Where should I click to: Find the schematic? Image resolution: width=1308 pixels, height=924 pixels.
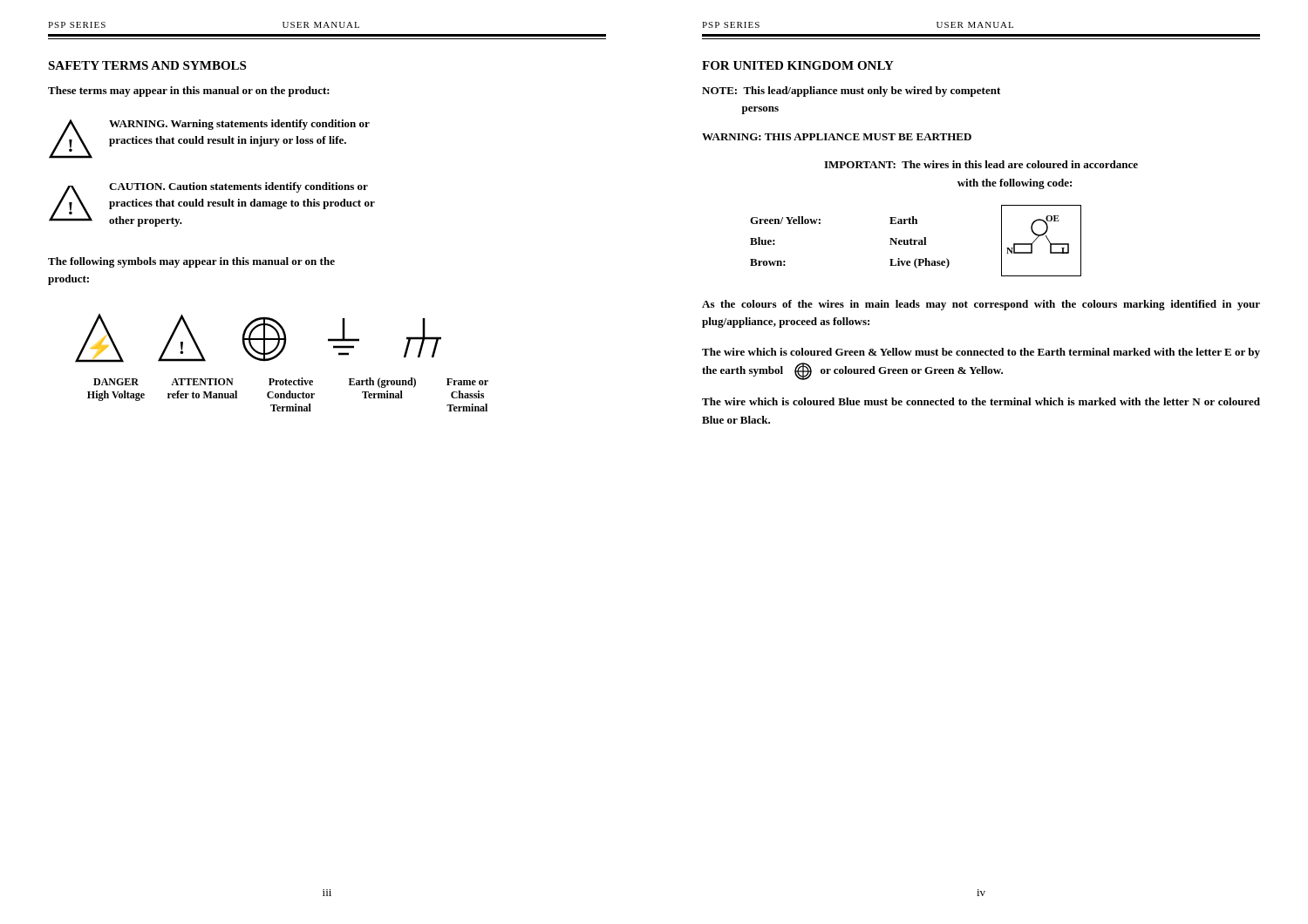click(x=1041, y=240)
